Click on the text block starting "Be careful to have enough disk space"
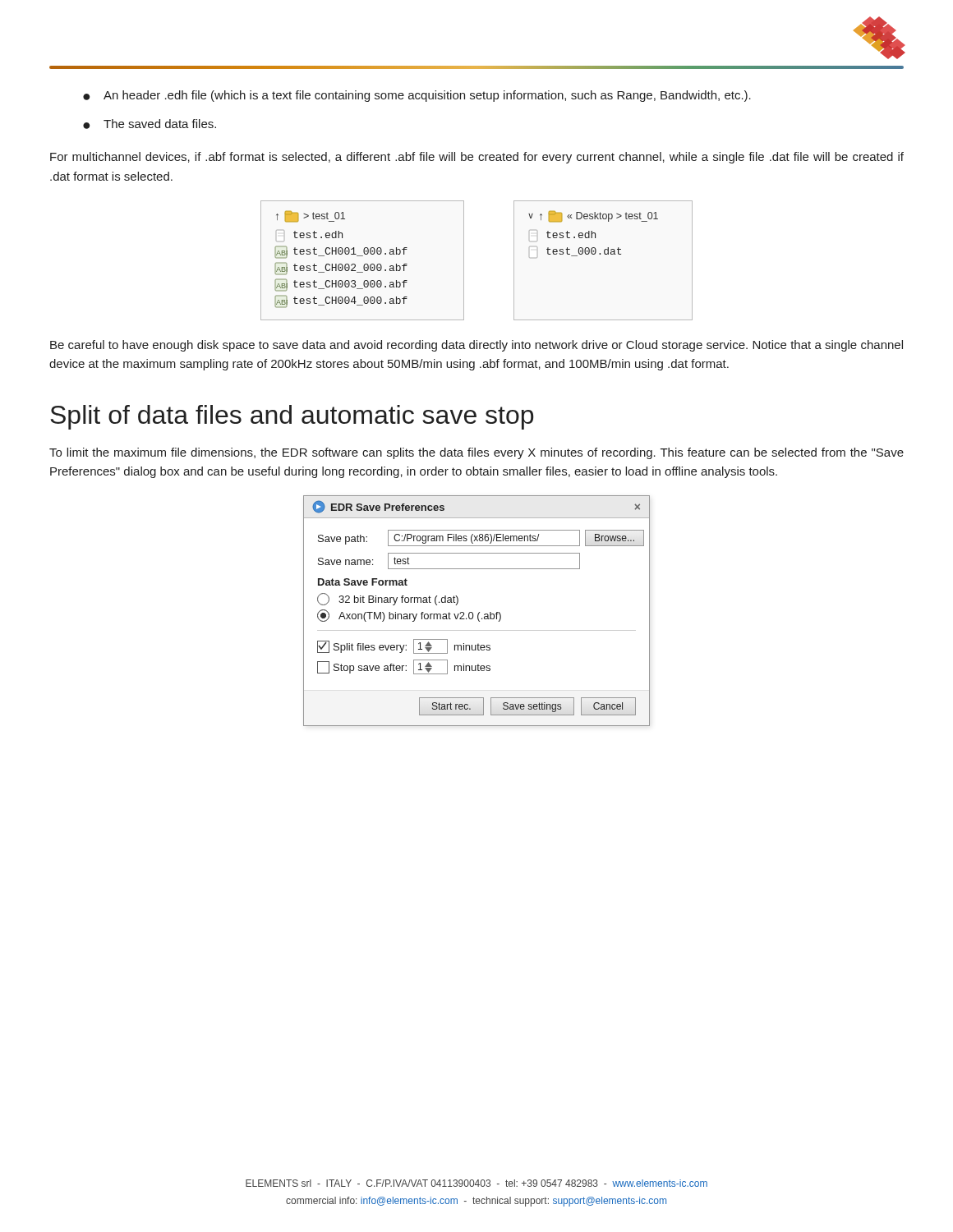Image resolution: width=953 pixels, height=1232 pixels. pyautogui.click(x=476, y=354)
